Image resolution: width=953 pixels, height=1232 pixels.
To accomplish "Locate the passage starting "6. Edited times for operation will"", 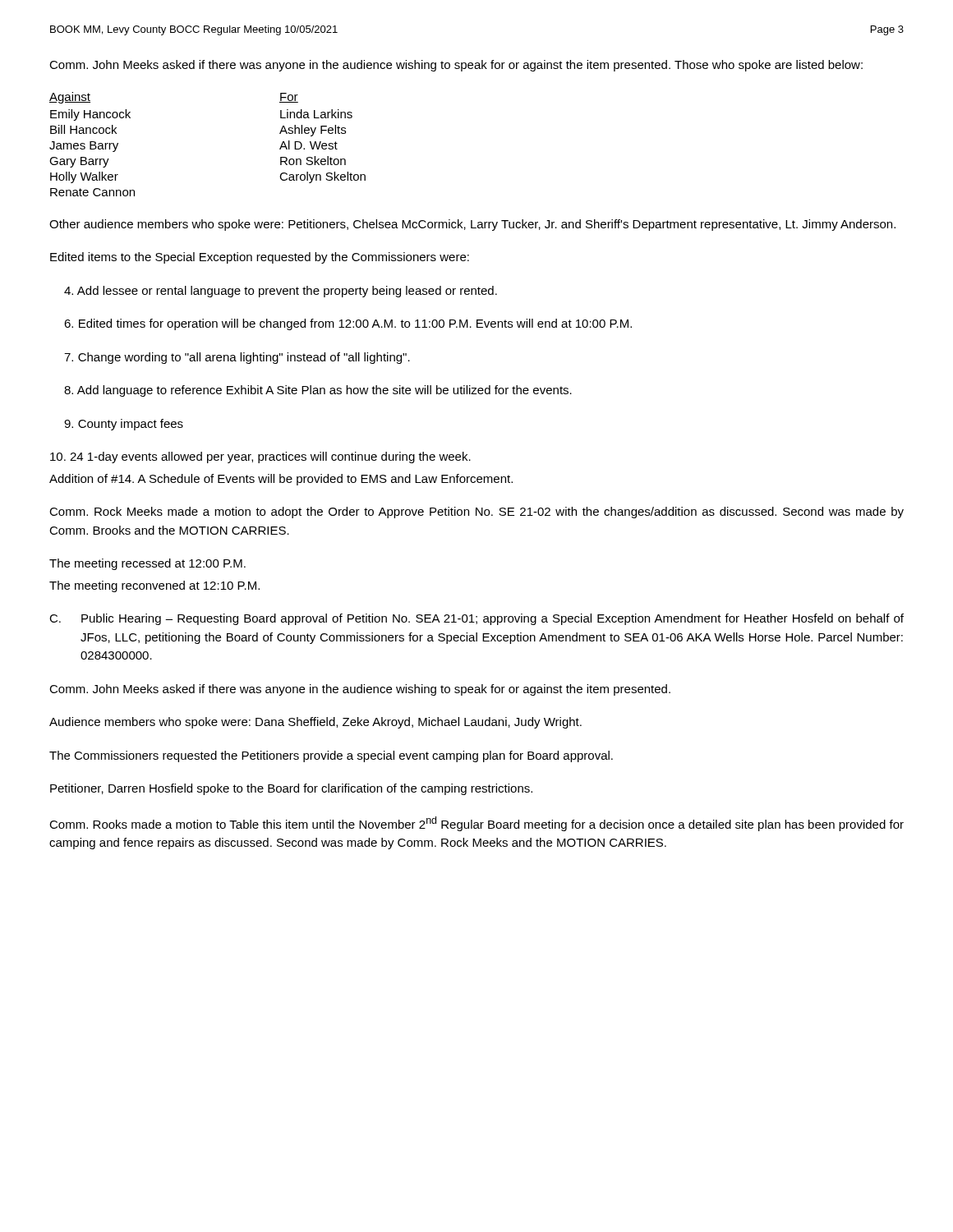I will (348, 323).
